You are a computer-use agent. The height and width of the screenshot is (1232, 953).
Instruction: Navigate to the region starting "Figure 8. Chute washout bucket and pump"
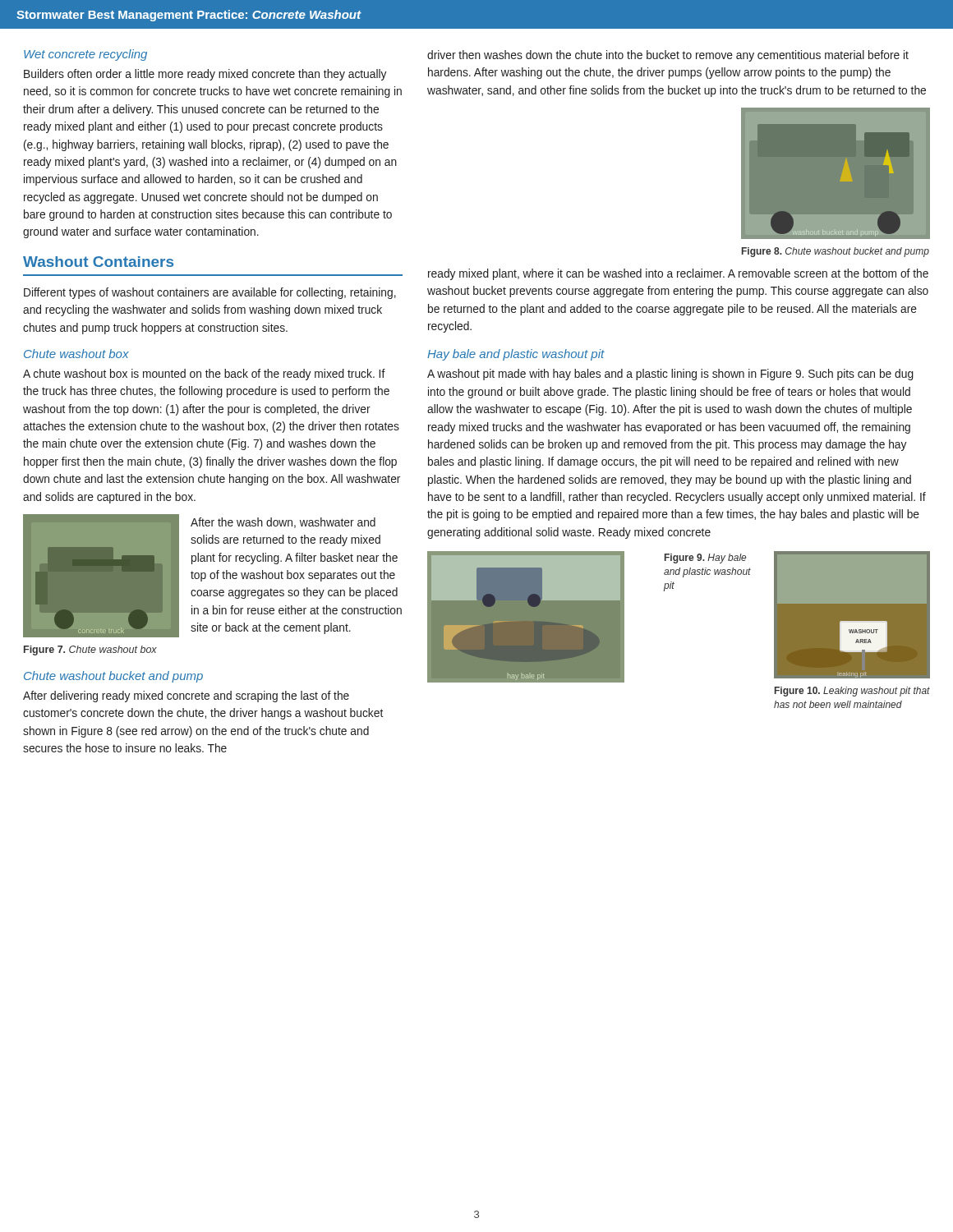pyautogui.click(x=835, y=251)
